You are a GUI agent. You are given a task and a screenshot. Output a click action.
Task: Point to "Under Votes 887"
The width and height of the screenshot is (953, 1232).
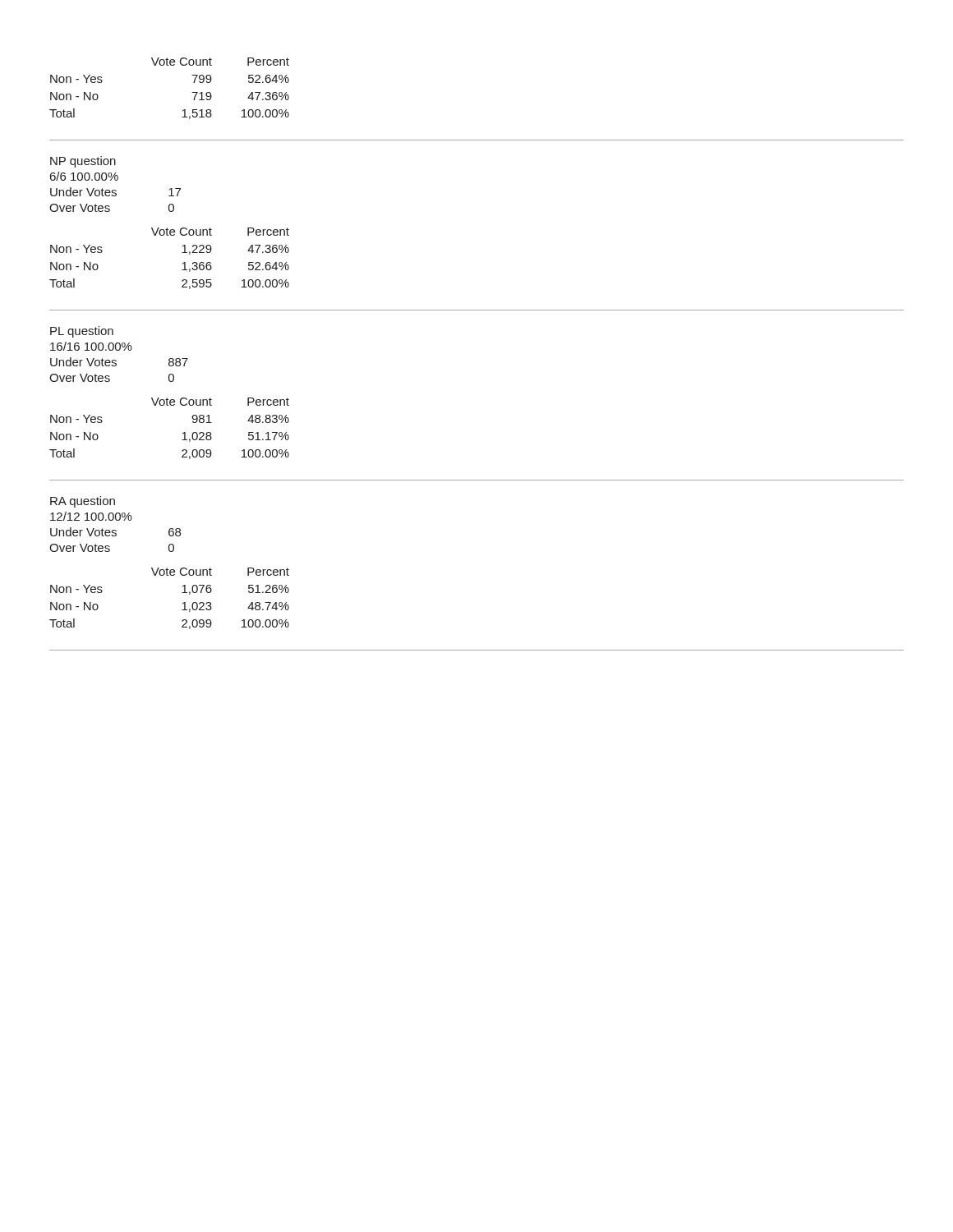click(119, 362)
